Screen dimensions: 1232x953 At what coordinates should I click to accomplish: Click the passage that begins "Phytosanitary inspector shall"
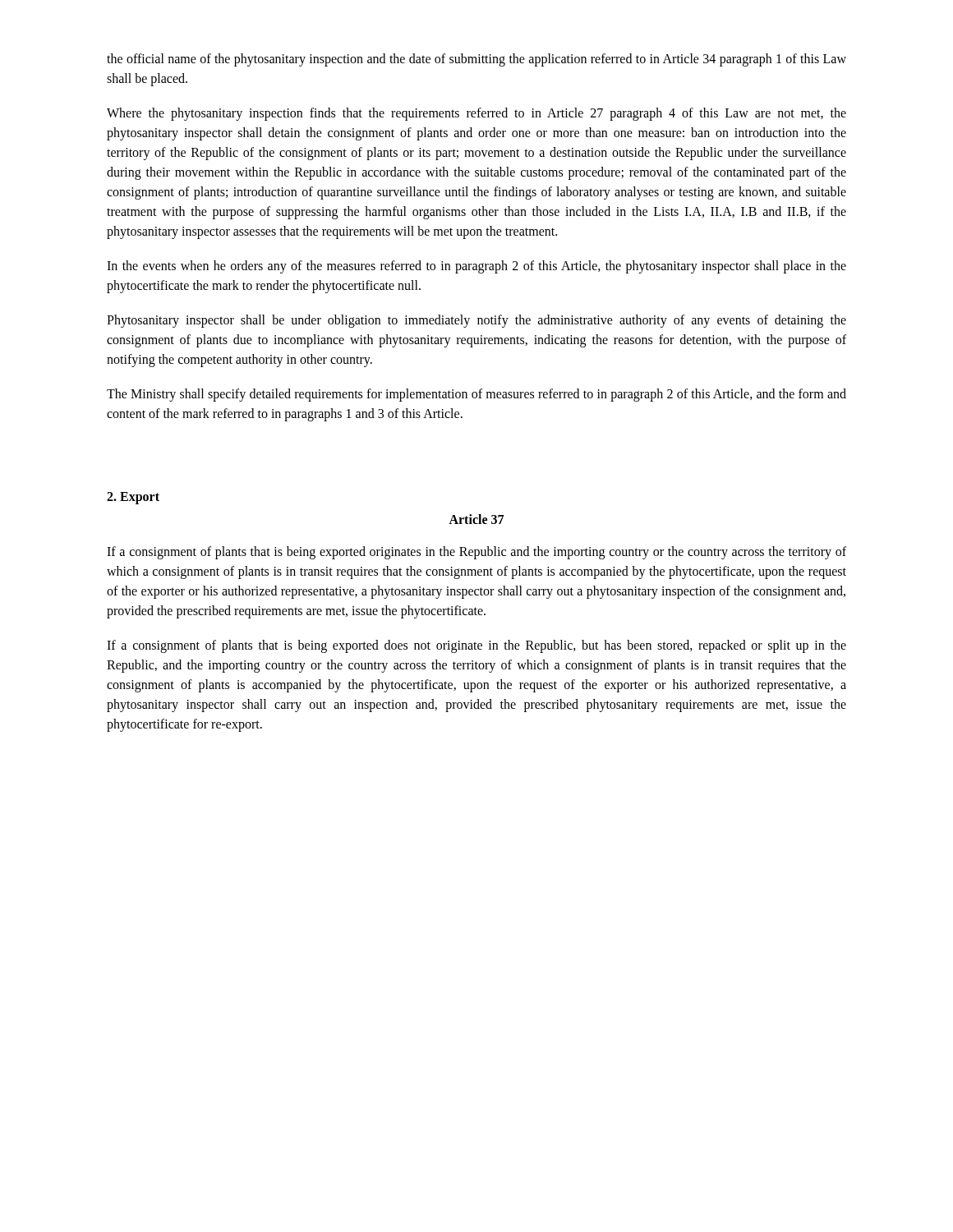point(476,340)
